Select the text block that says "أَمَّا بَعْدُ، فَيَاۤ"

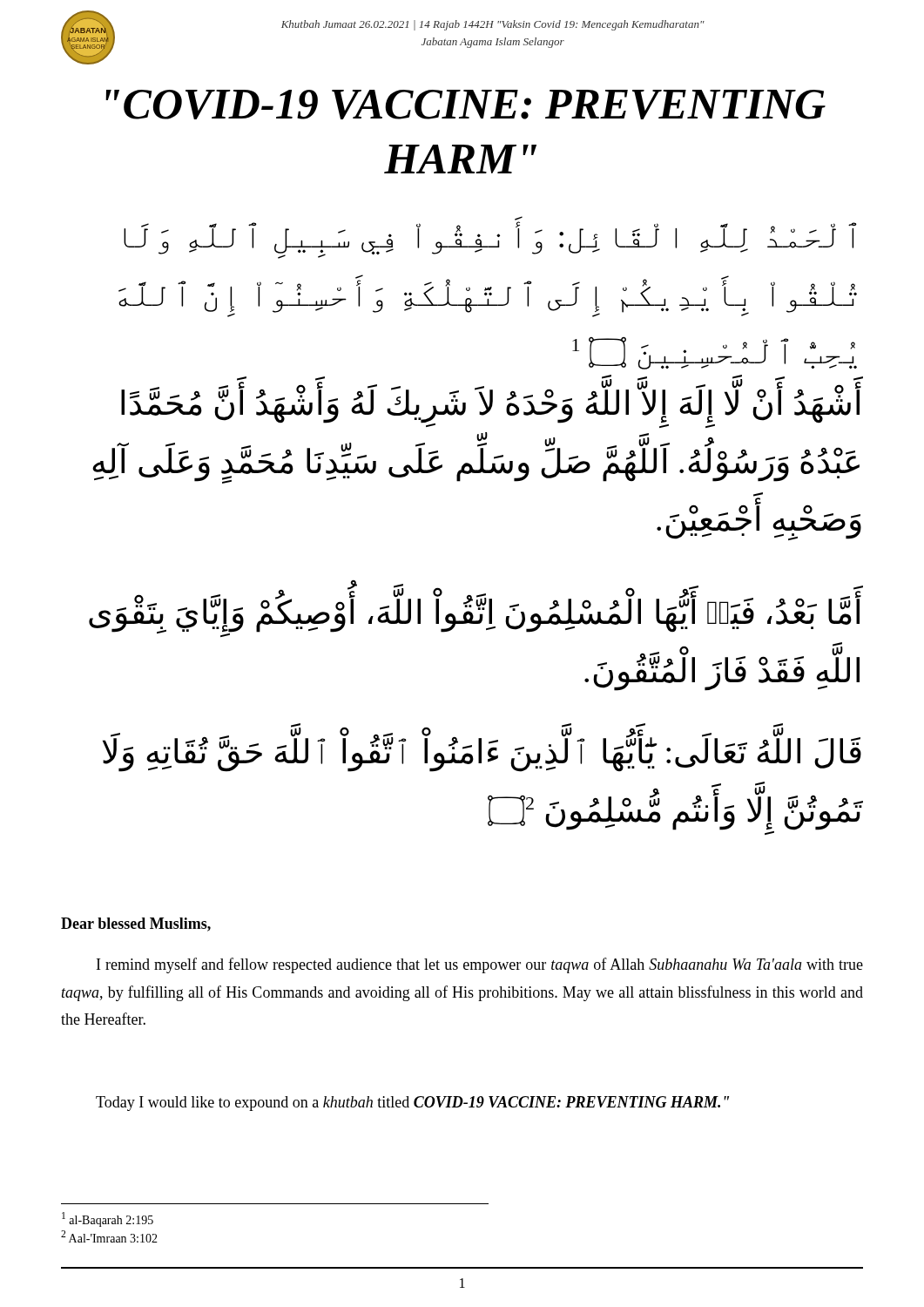(475, 642)
